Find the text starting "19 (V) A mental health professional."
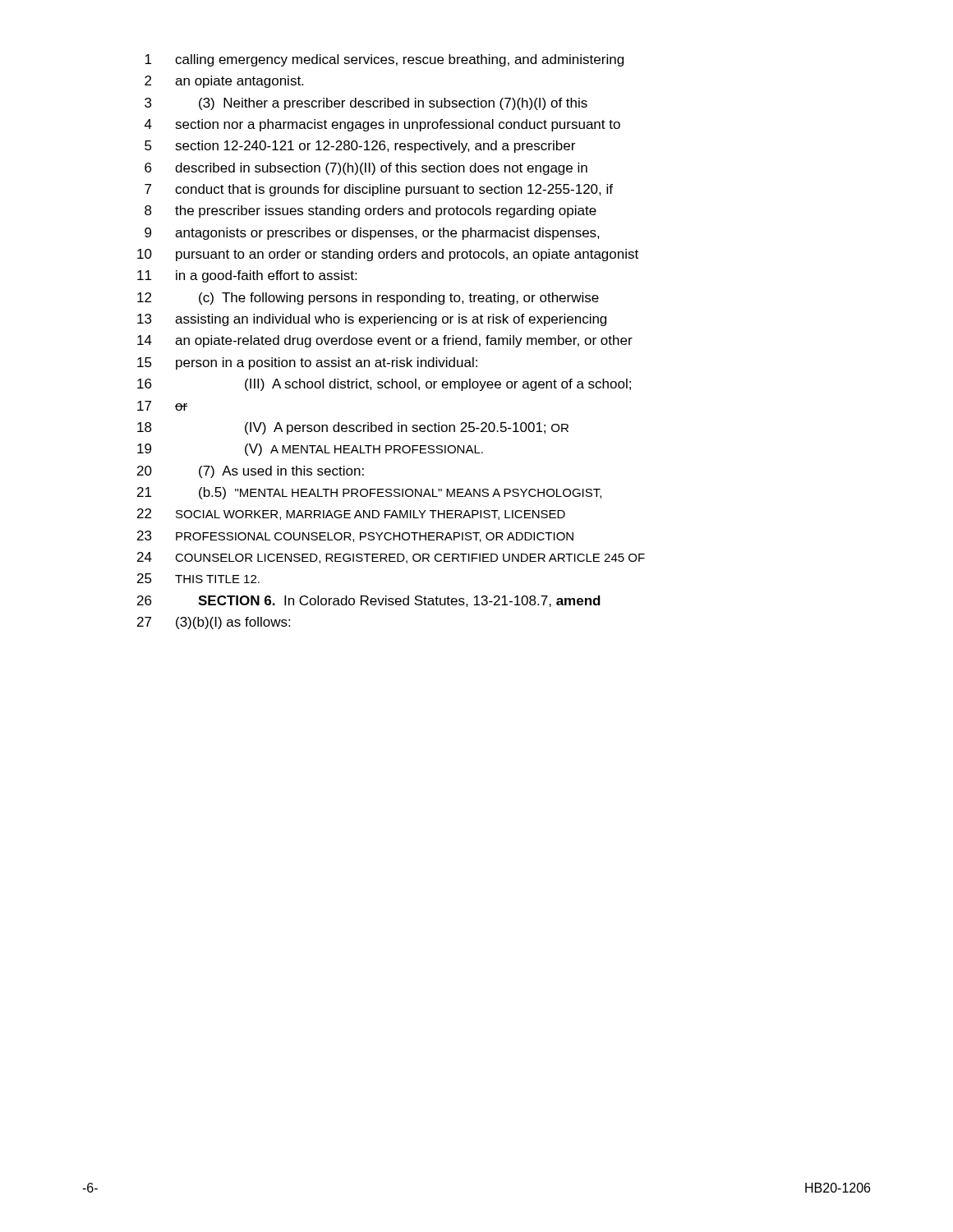This screenshot has height=1232, width=953. (489, 450)
